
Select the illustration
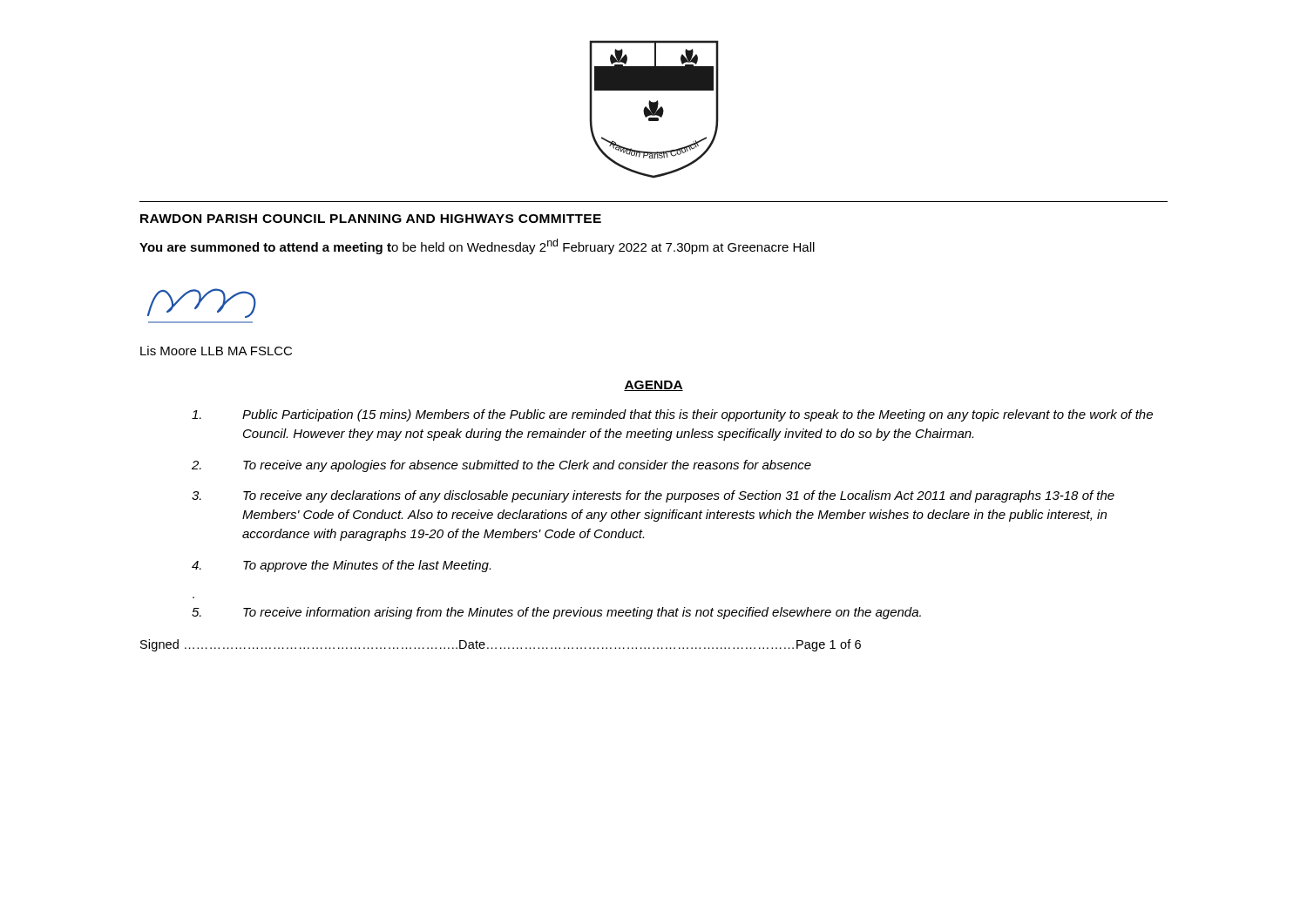tap(654, 303)
